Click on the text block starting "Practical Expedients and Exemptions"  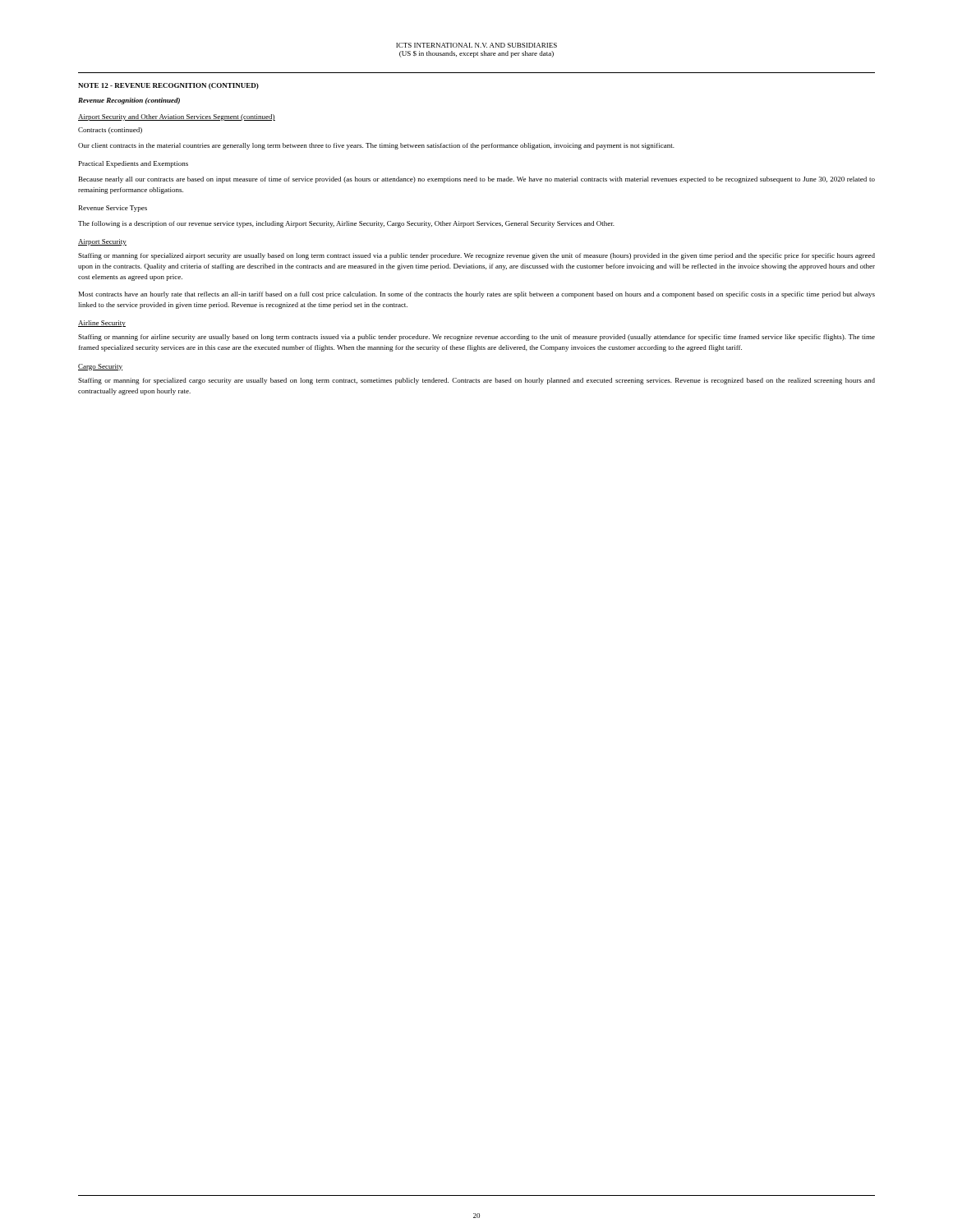133,163
